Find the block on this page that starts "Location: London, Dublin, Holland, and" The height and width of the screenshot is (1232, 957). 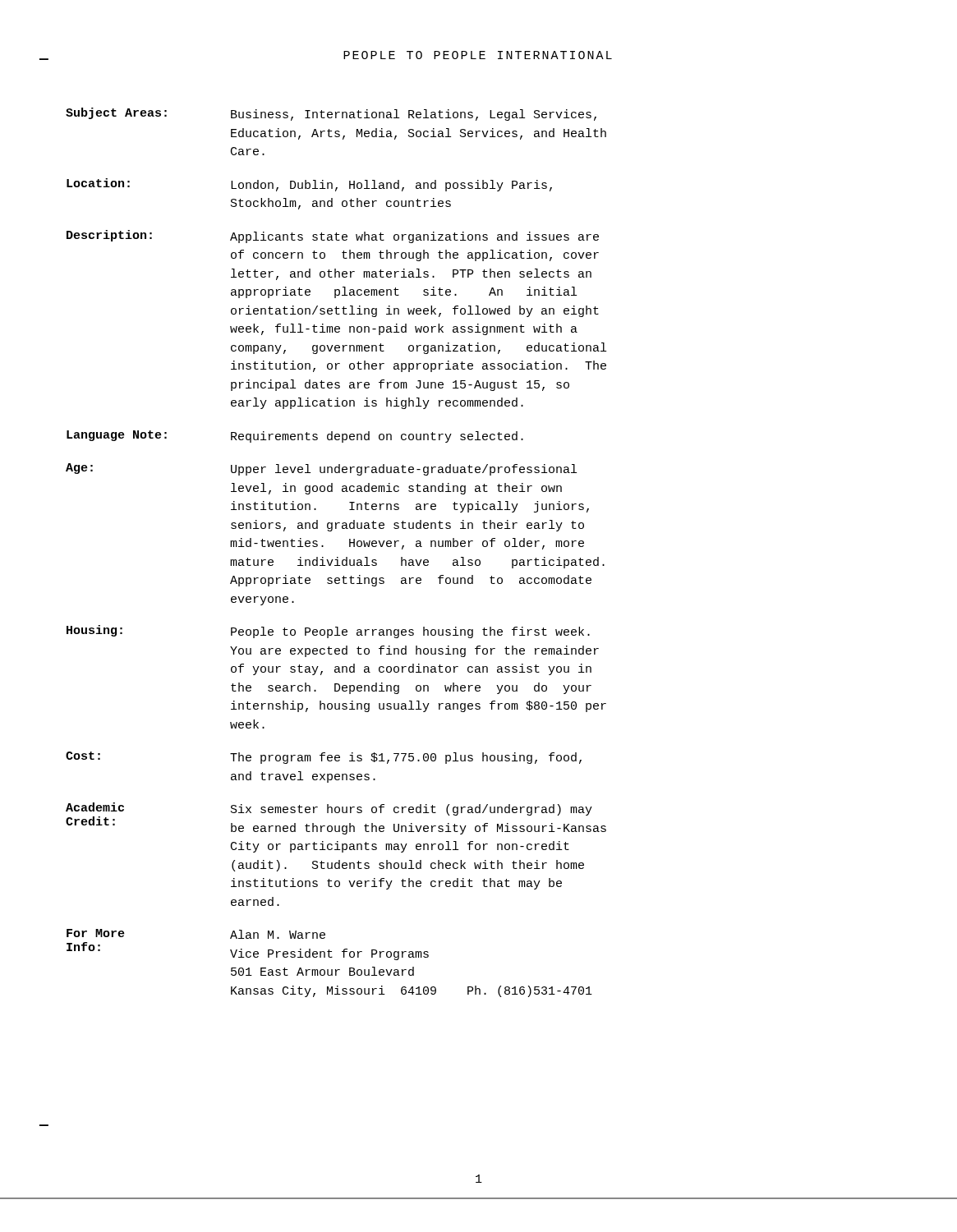(x=478, y=196)
